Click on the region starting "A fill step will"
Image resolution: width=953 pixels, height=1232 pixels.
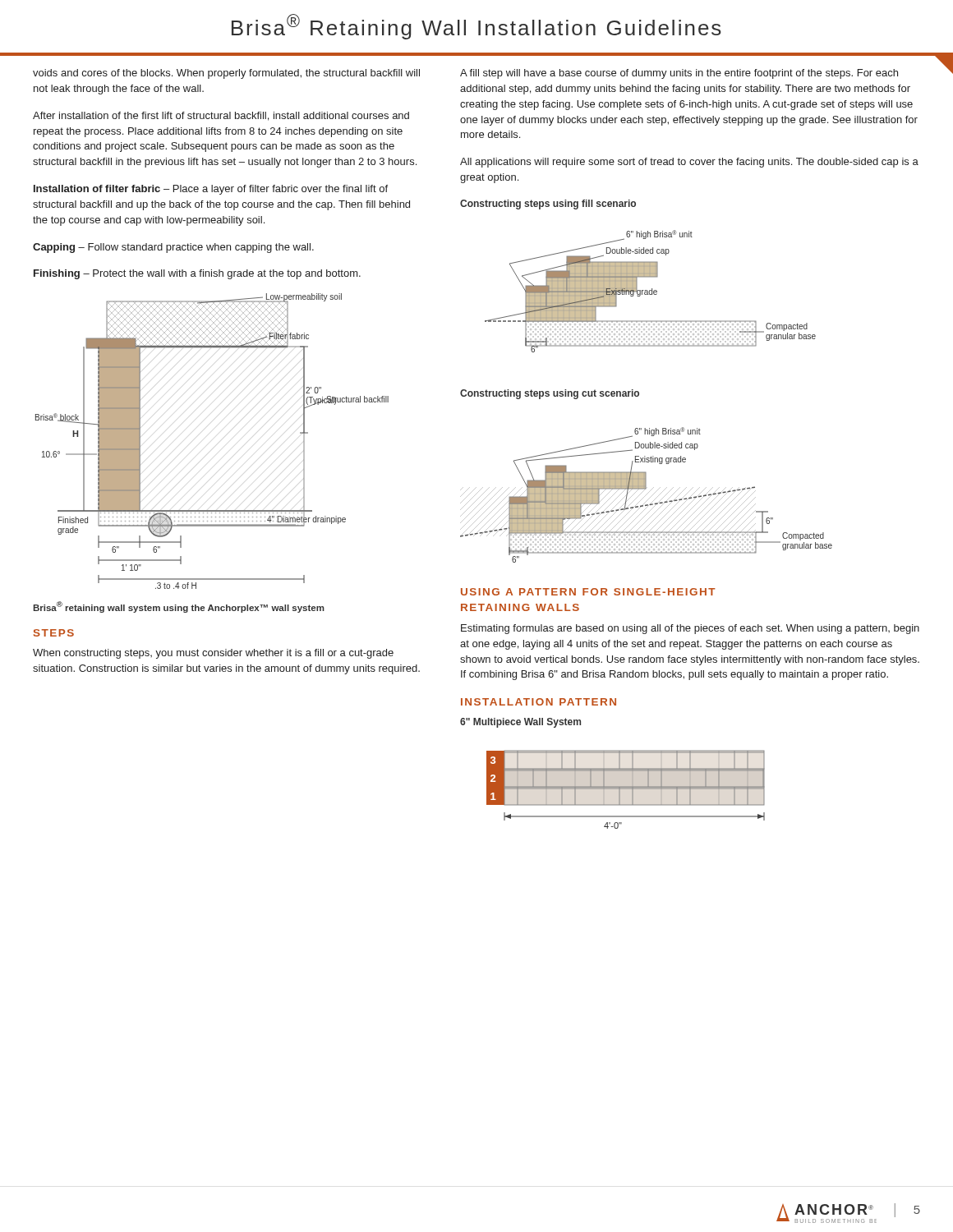689,104
